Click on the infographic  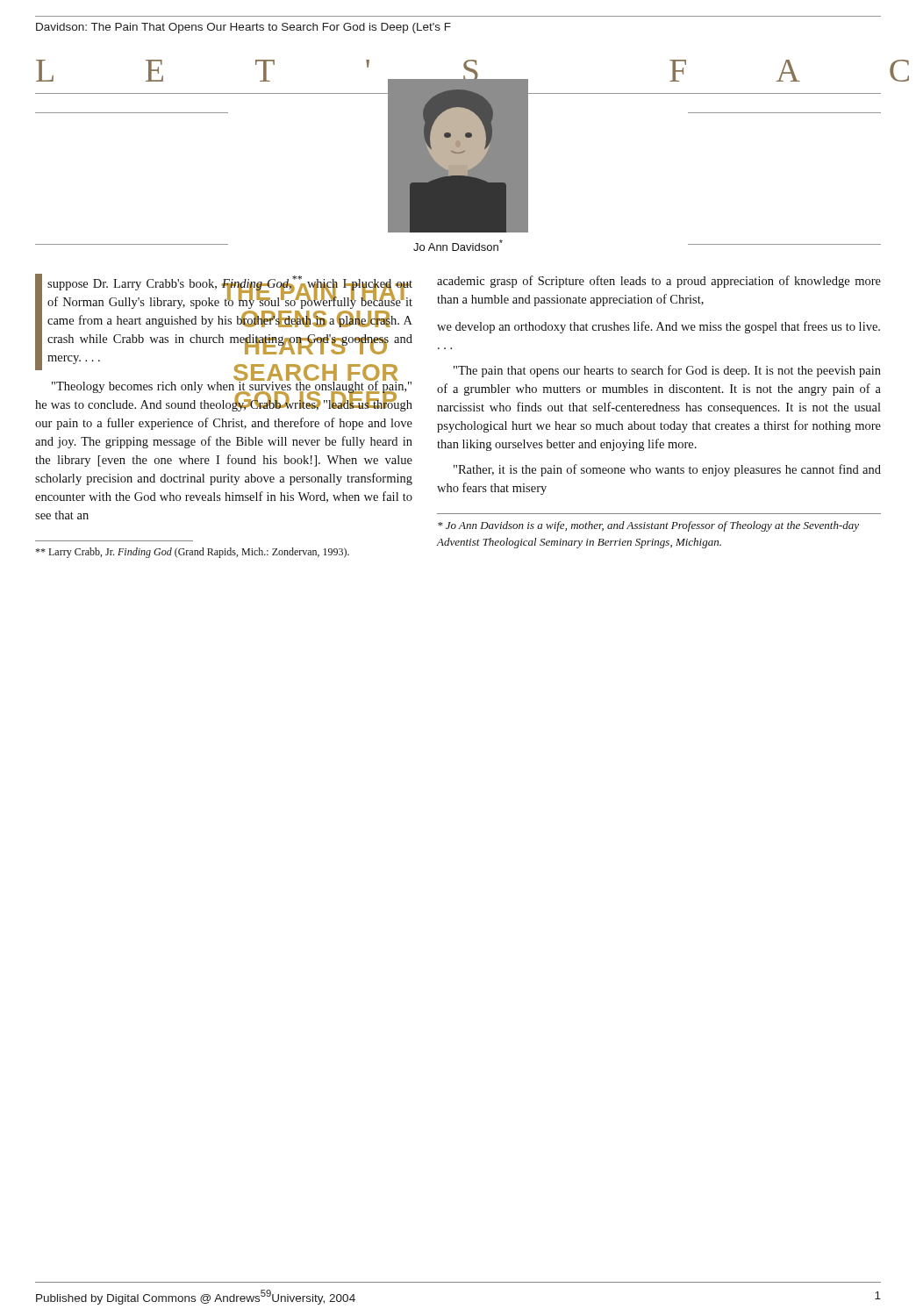(316, 347)
